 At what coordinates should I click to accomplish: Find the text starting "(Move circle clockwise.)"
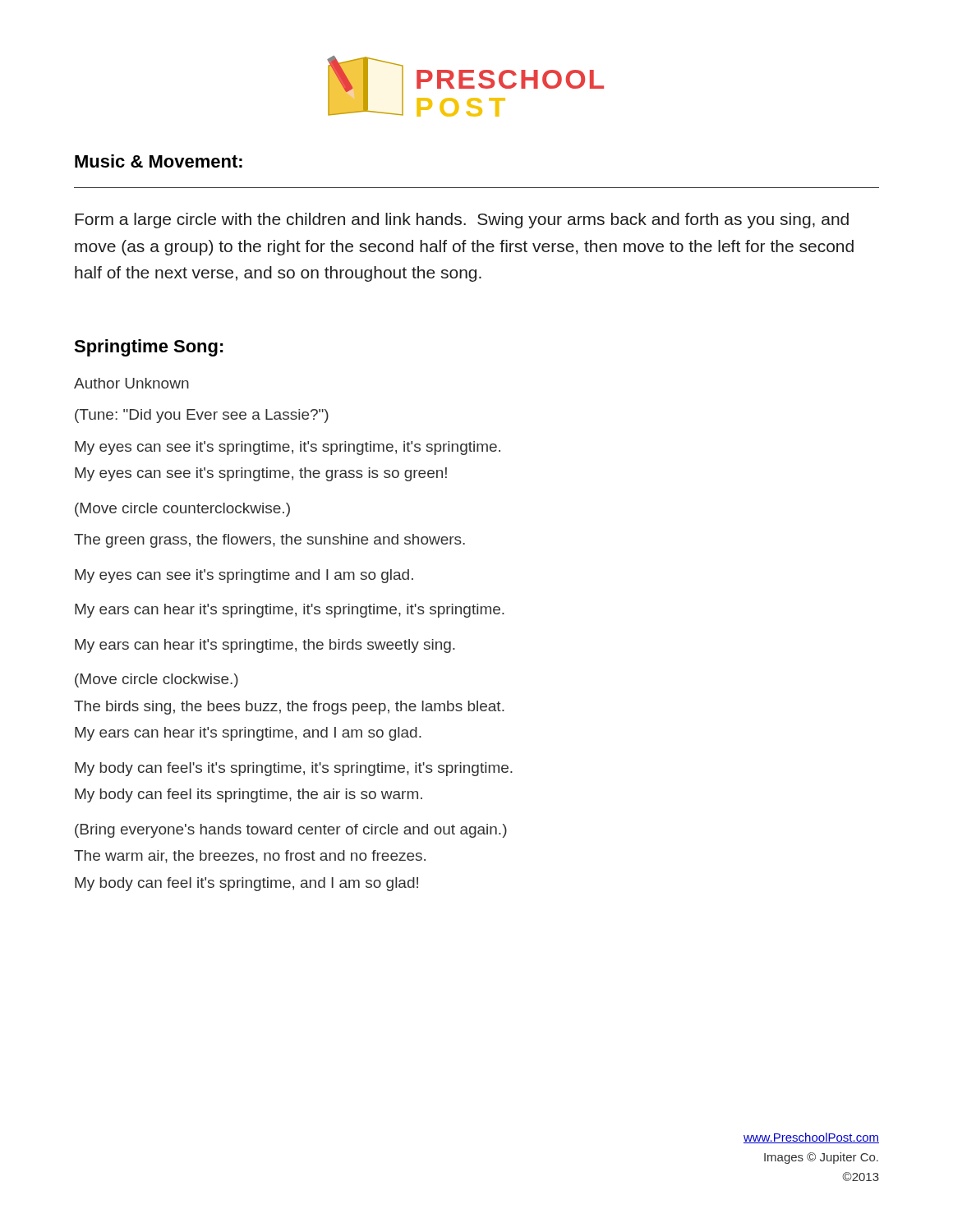click(476, 706)
